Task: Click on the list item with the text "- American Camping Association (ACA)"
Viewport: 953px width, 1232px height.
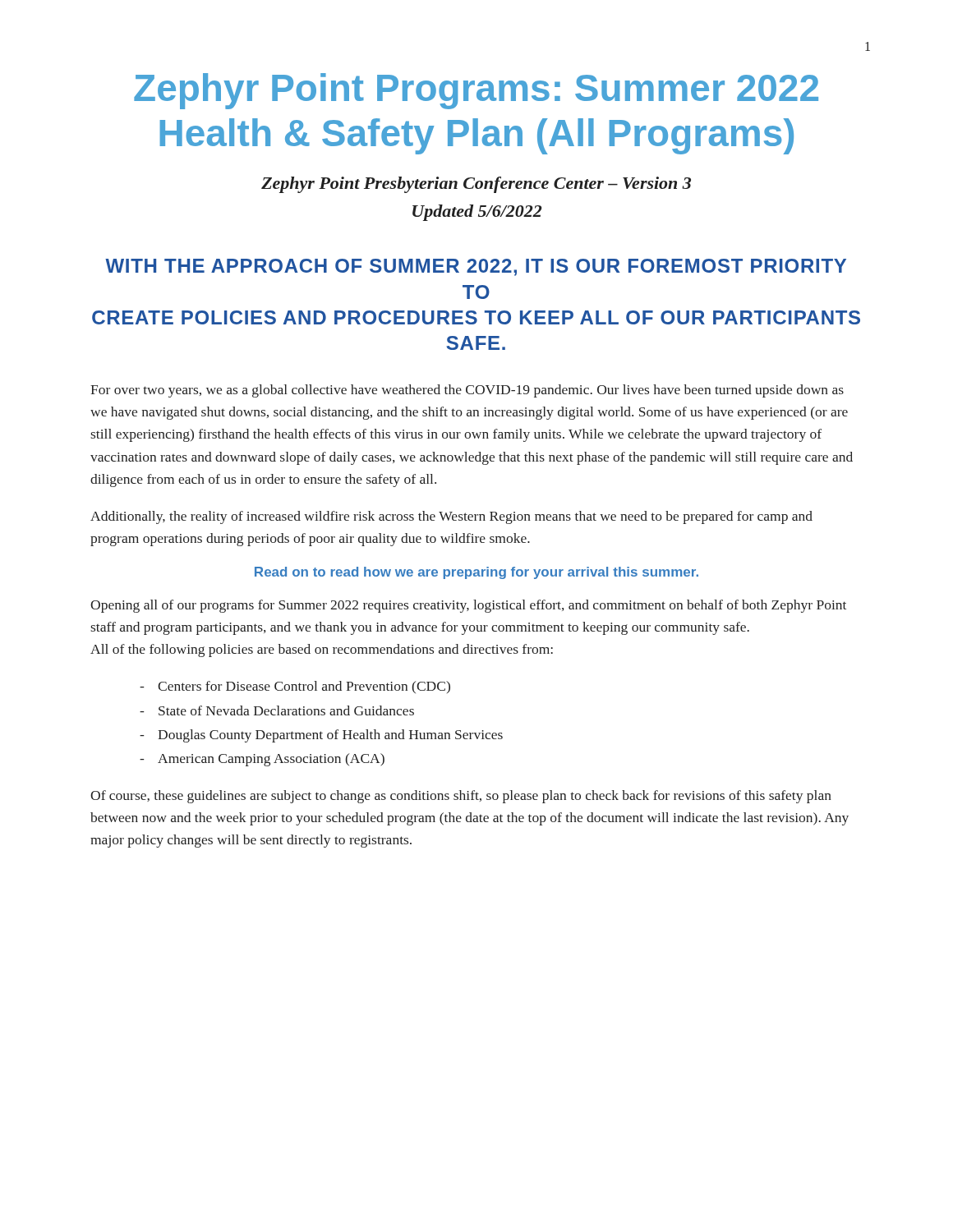Action: coord(262,760)
